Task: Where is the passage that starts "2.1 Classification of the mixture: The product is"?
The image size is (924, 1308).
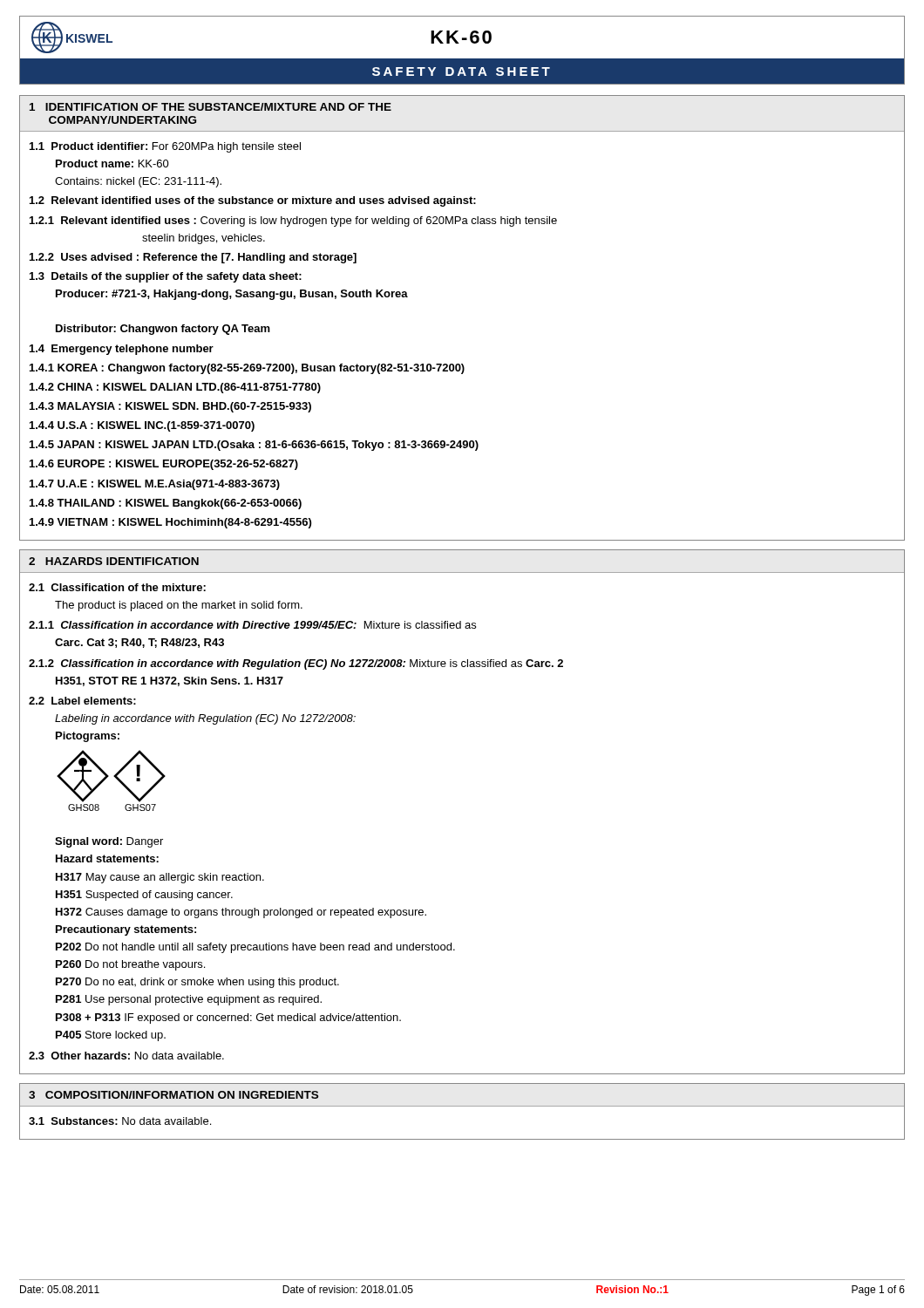Action: [166, 596]
